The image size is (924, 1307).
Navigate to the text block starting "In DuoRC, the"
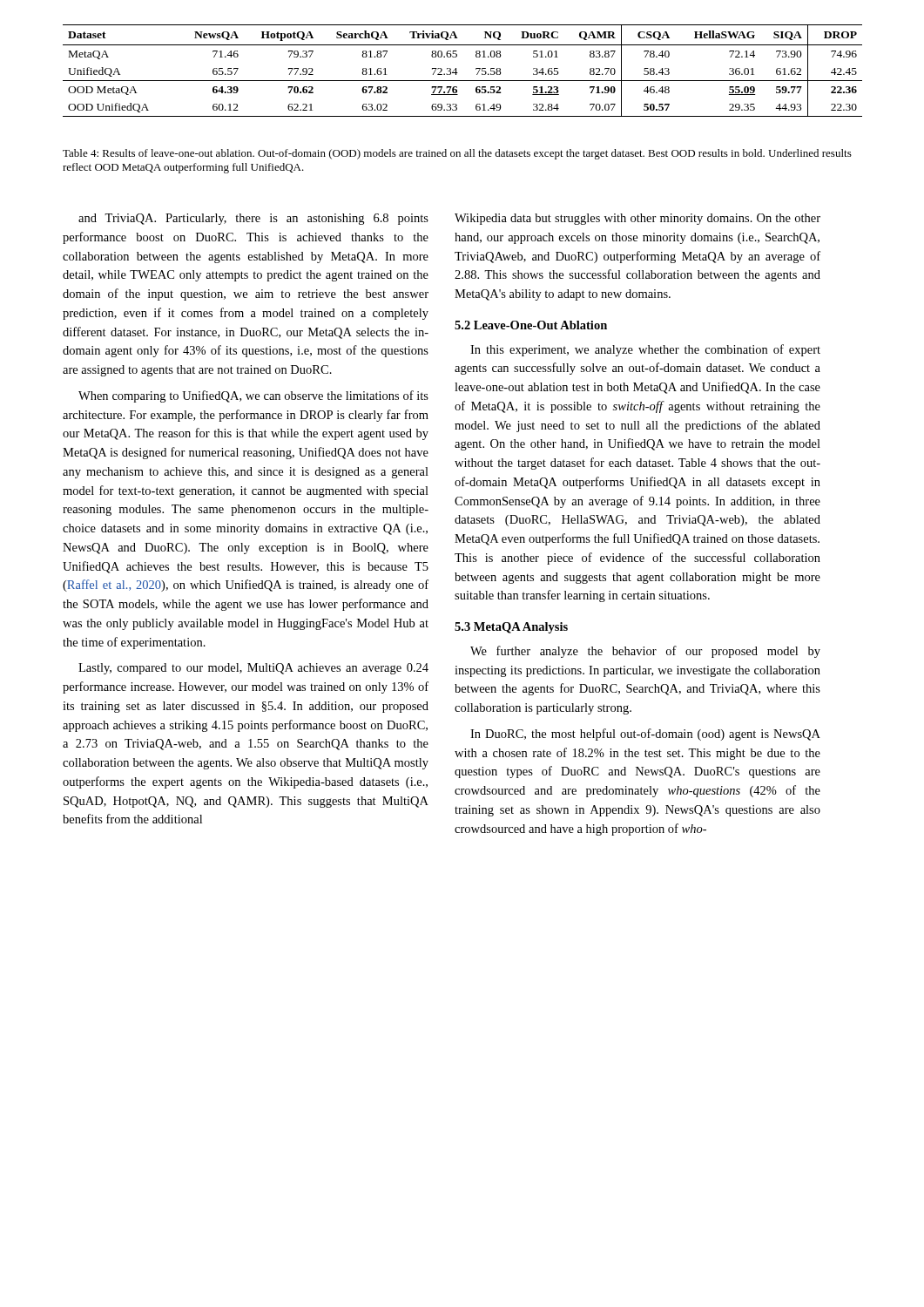[x=637, y=782]
